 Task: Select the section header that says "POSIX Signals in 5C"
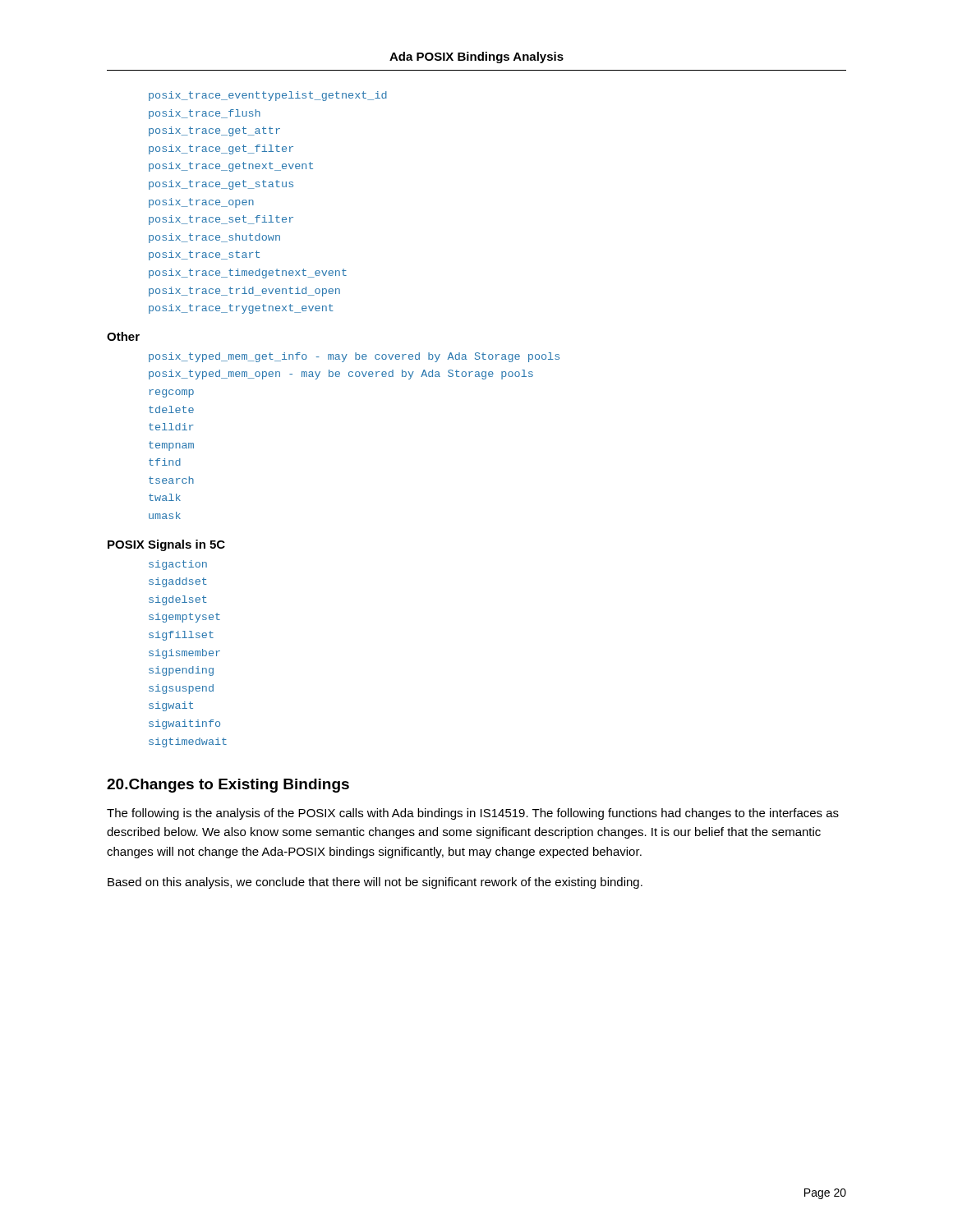[166, 544]
